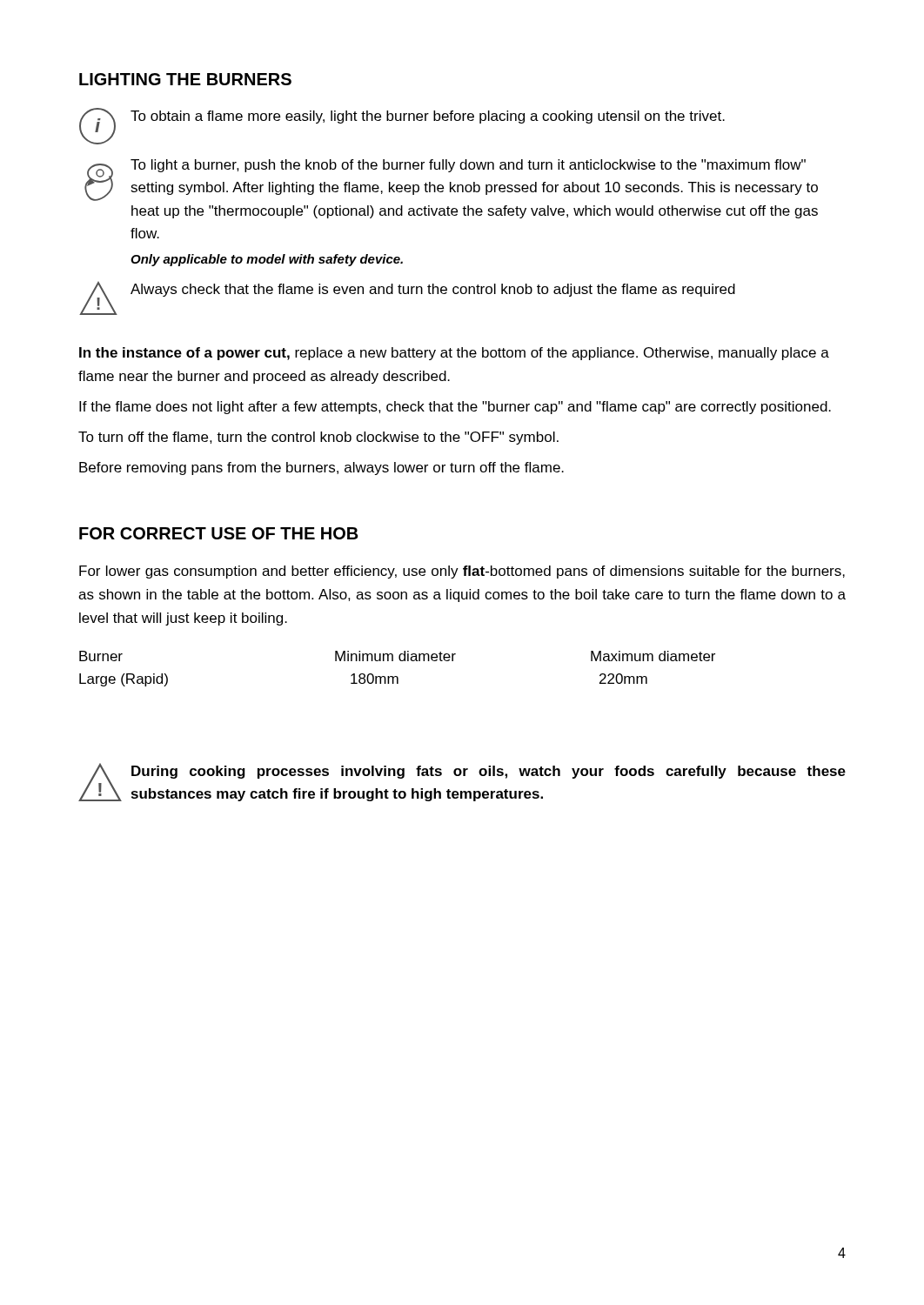This screenshot has width=924, height=1305.
Task: Click on the text block that says "i To obtain a"
Action: tap(462, 125)
